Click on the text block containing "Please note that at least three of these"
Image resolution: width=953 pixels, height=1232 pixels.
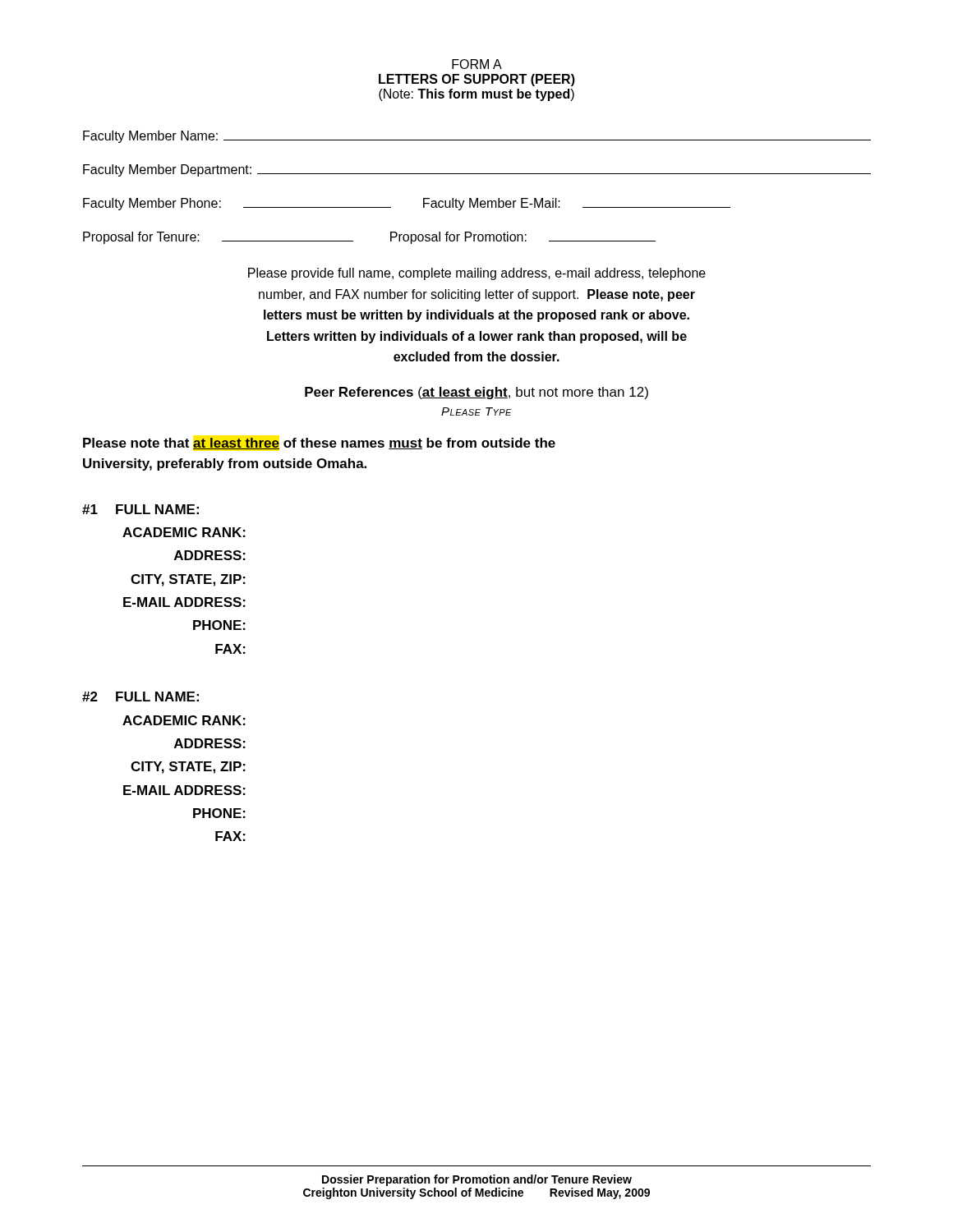click(319, 453)
